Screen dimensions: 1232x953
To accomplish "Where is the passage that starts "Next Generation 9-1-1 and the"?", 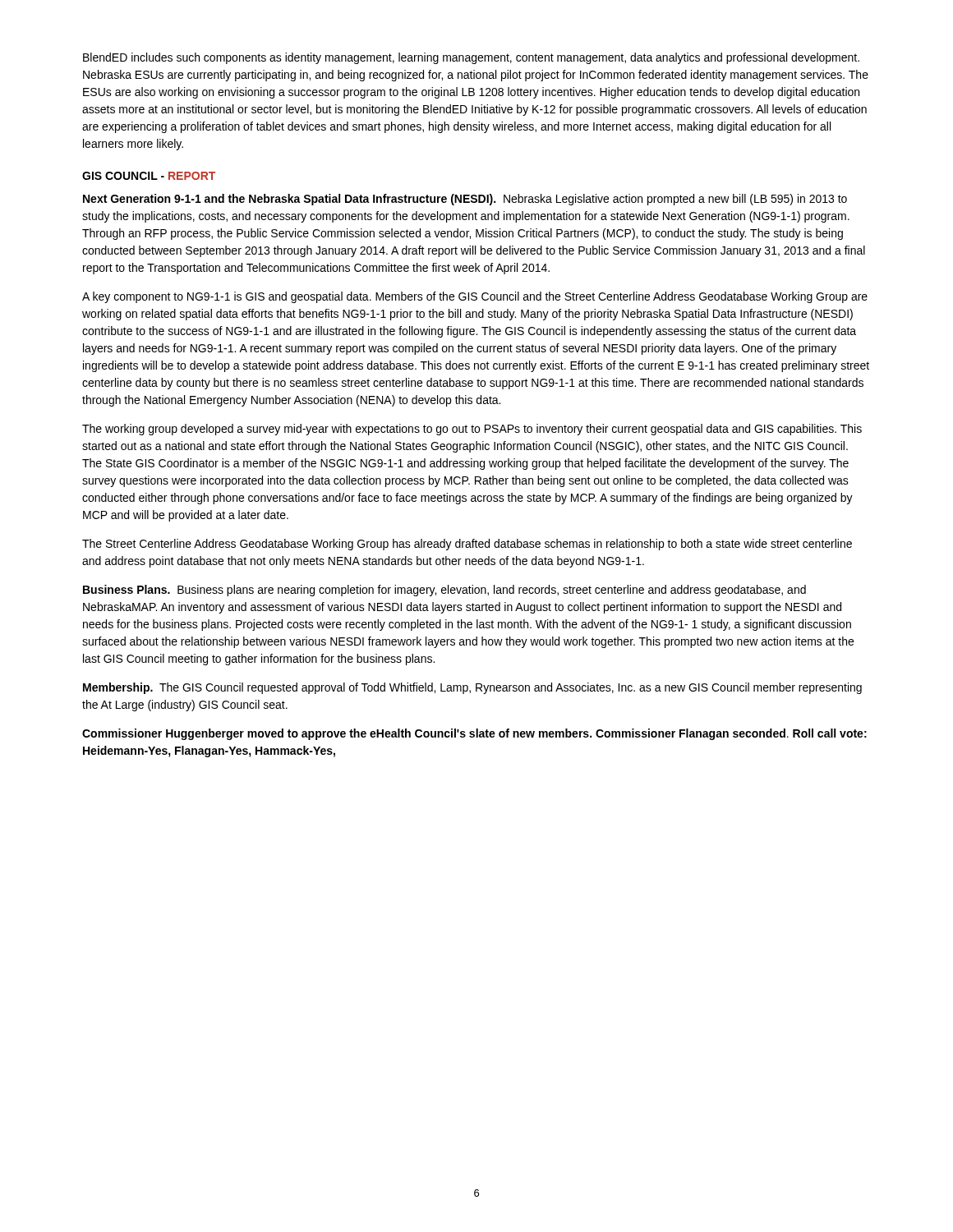I will pyautogui.click(x=474, y=233).
